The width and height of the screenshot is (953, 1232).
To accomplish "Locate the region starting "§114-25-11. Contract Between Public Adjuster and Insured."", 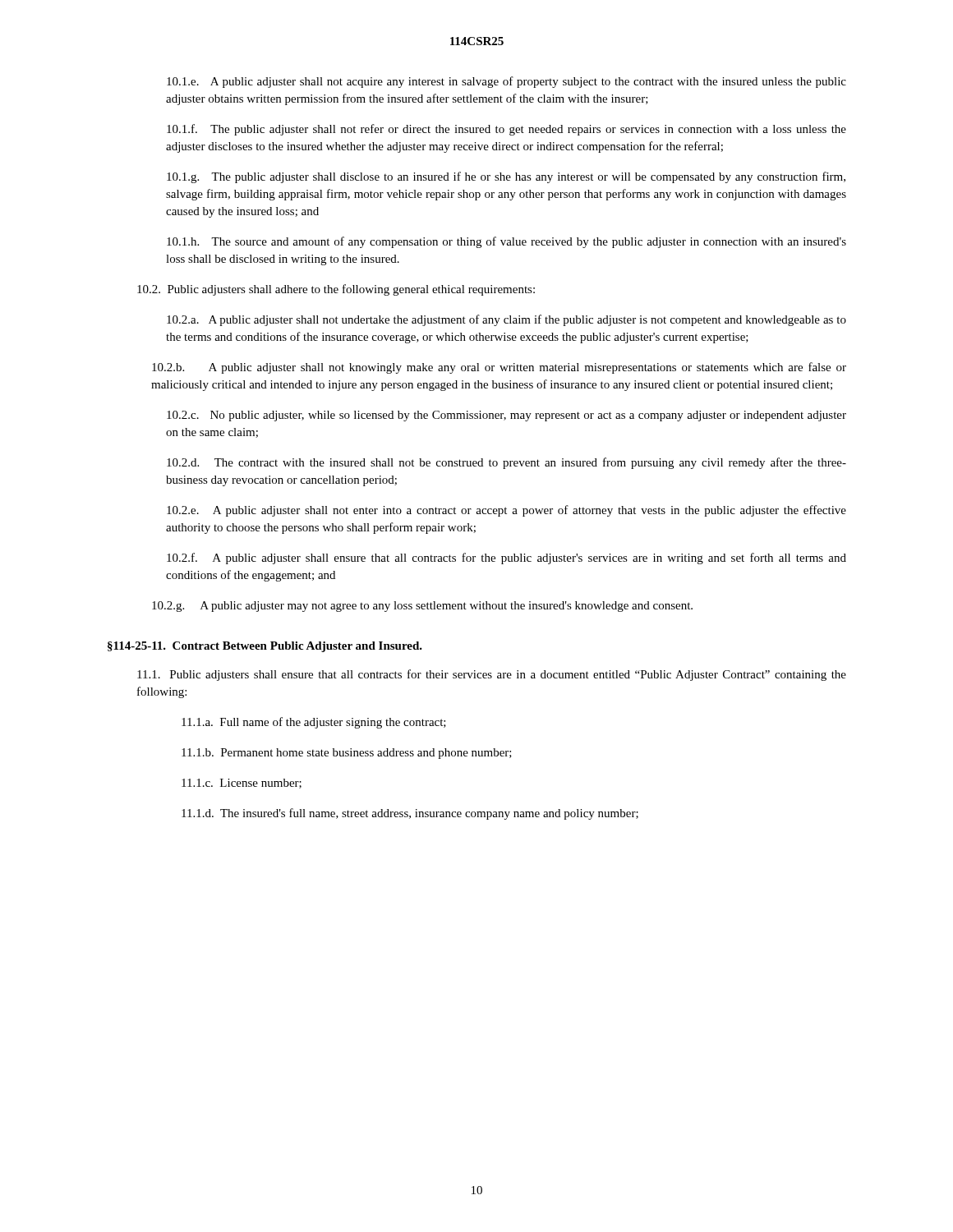I will (x=265, y=646).
